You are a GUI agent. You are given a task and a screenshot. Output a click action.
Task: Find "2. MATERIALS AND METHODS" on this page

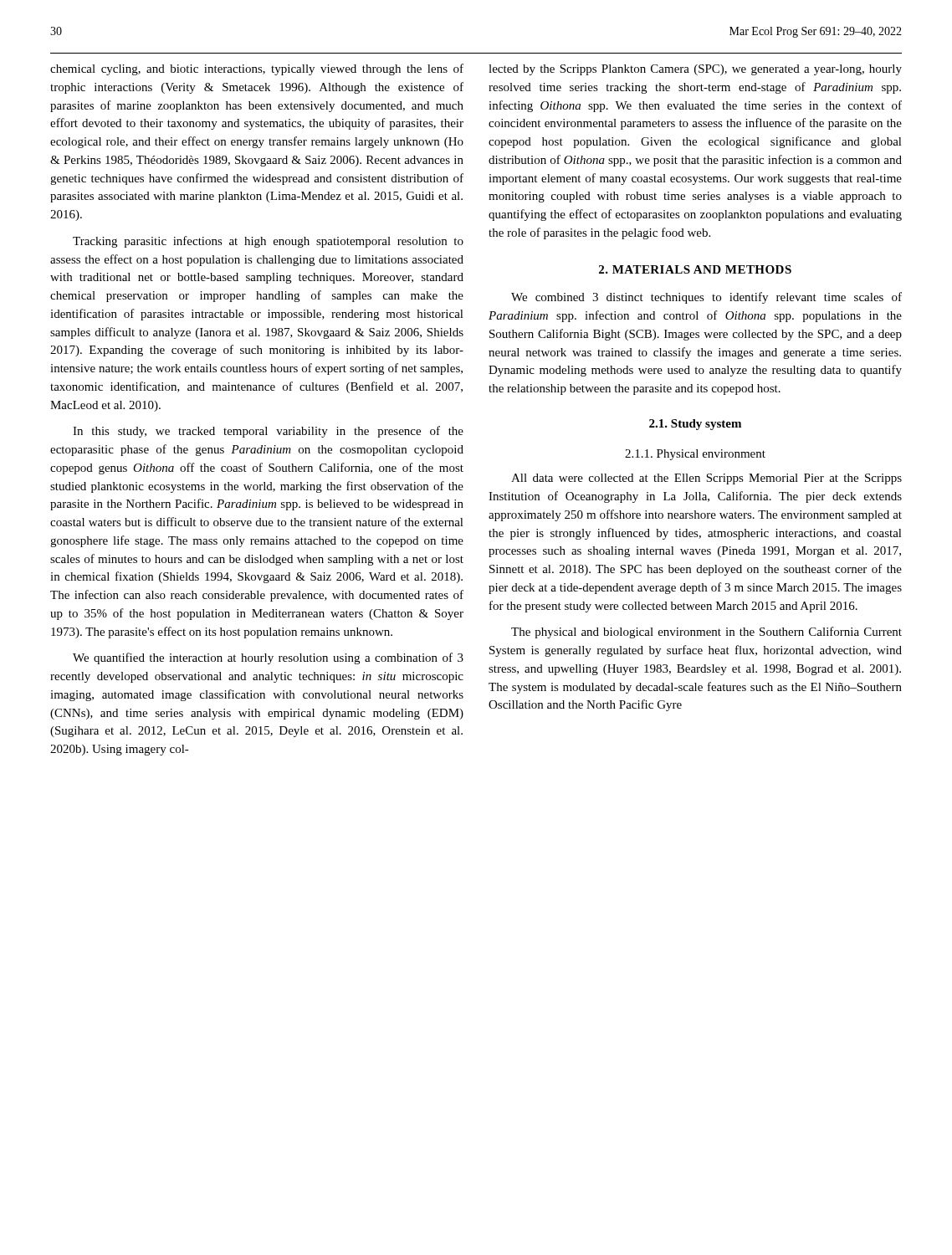click(x=695, y=270)
